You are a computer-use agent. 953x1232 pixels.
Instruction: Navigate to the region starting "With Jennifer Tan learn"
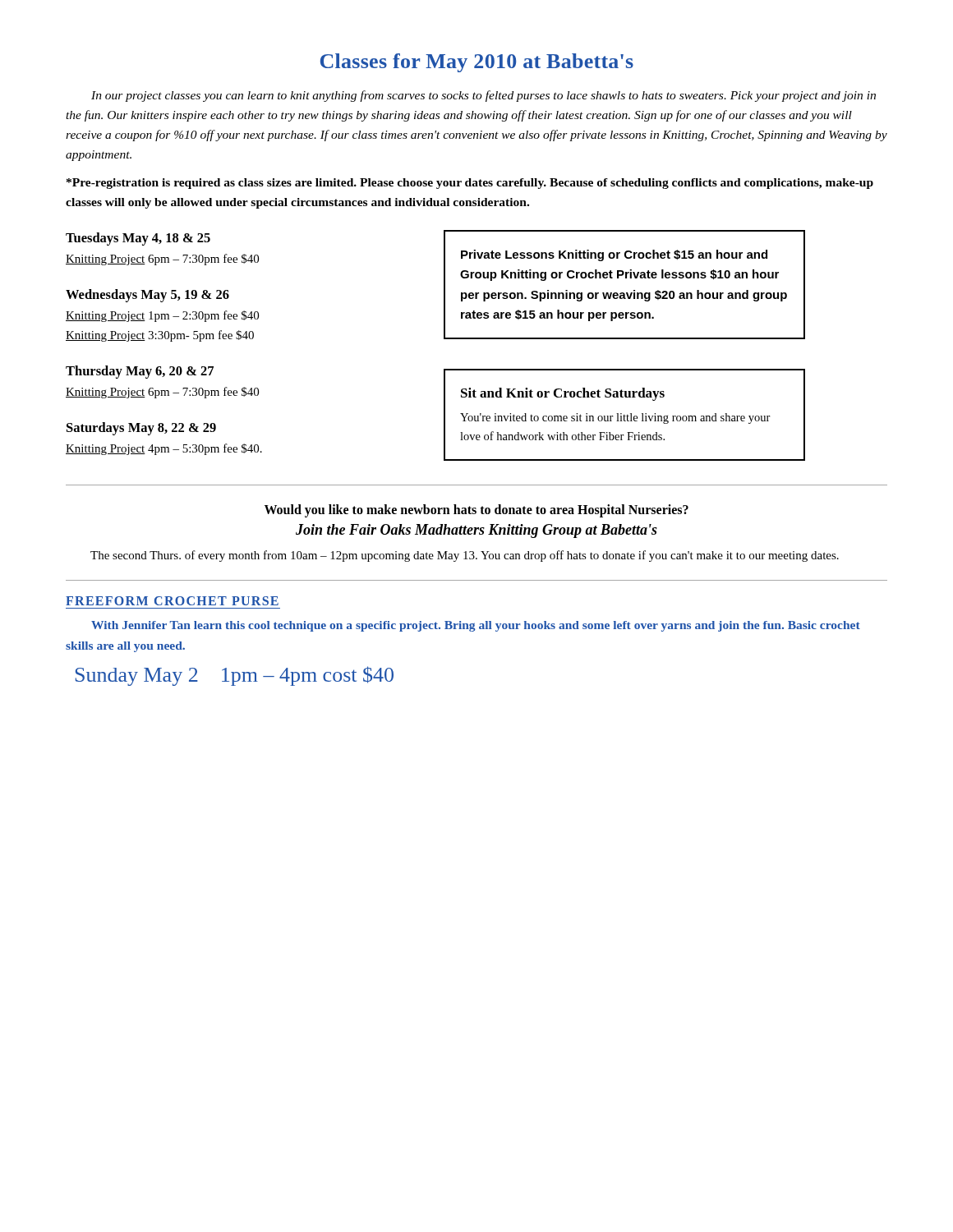pos(463,635)
